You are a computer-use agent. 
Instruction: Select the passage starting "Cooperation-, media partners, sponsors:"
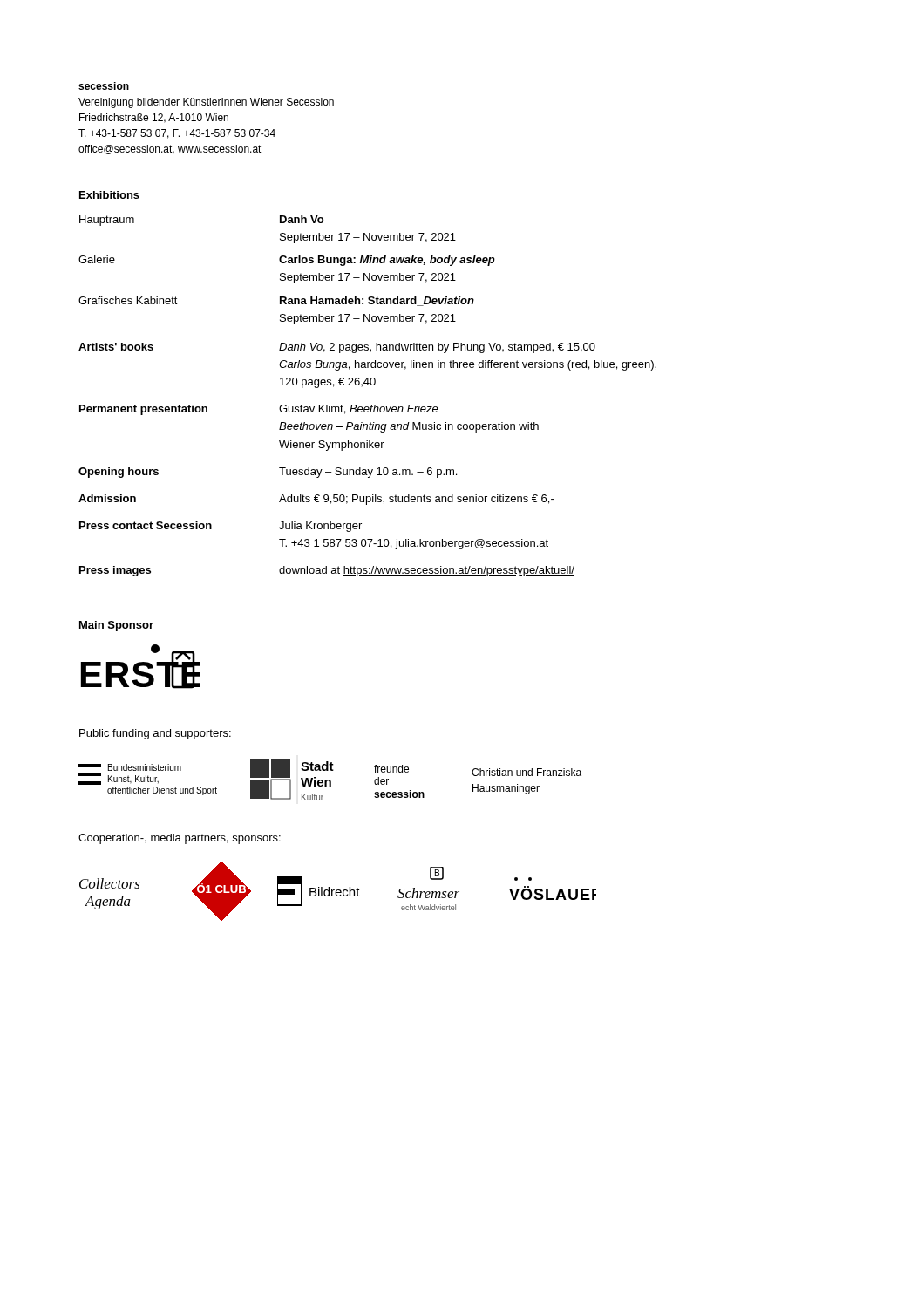180,838
